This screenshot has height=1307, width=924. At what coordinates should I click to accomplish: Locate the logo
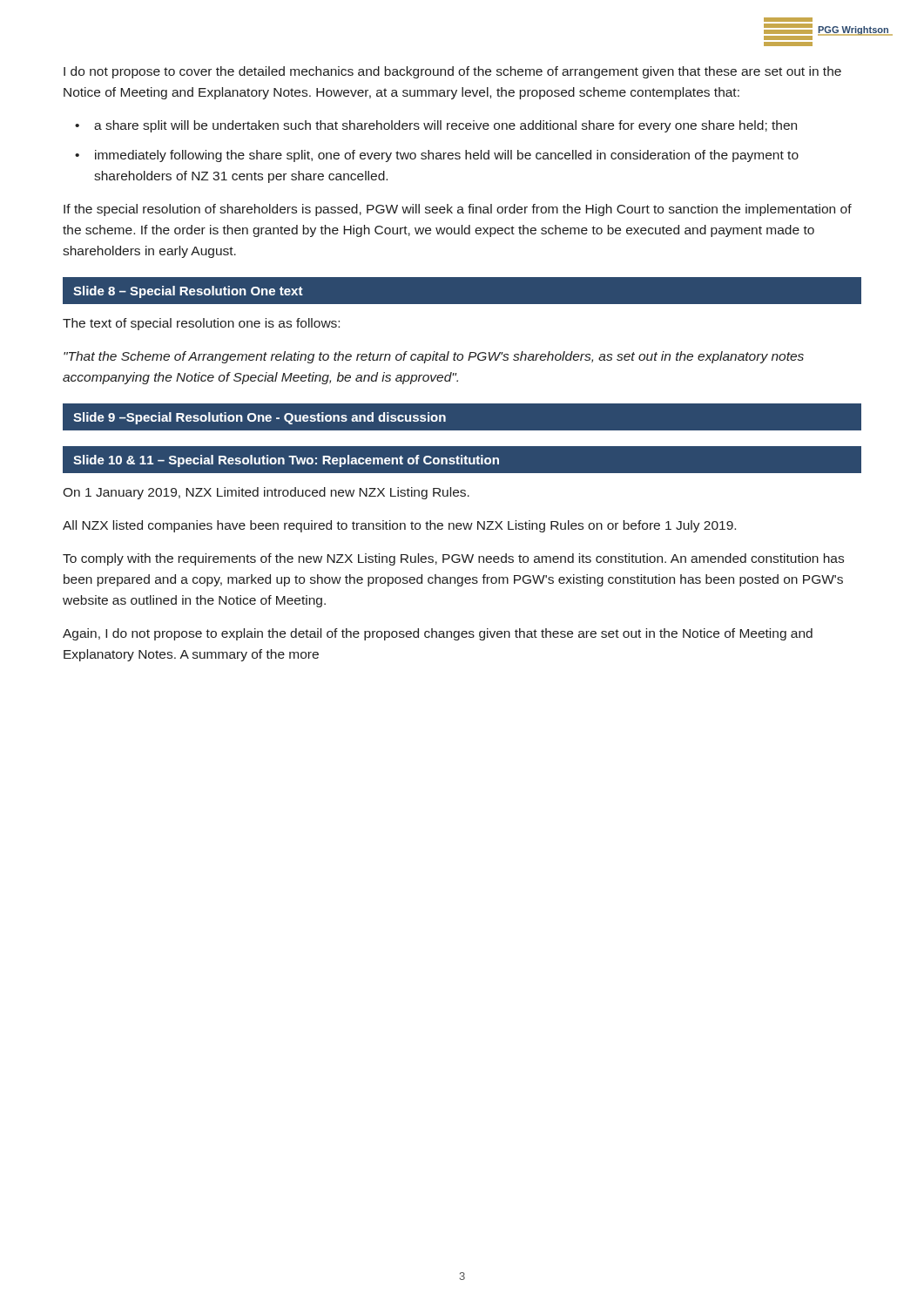828,37
